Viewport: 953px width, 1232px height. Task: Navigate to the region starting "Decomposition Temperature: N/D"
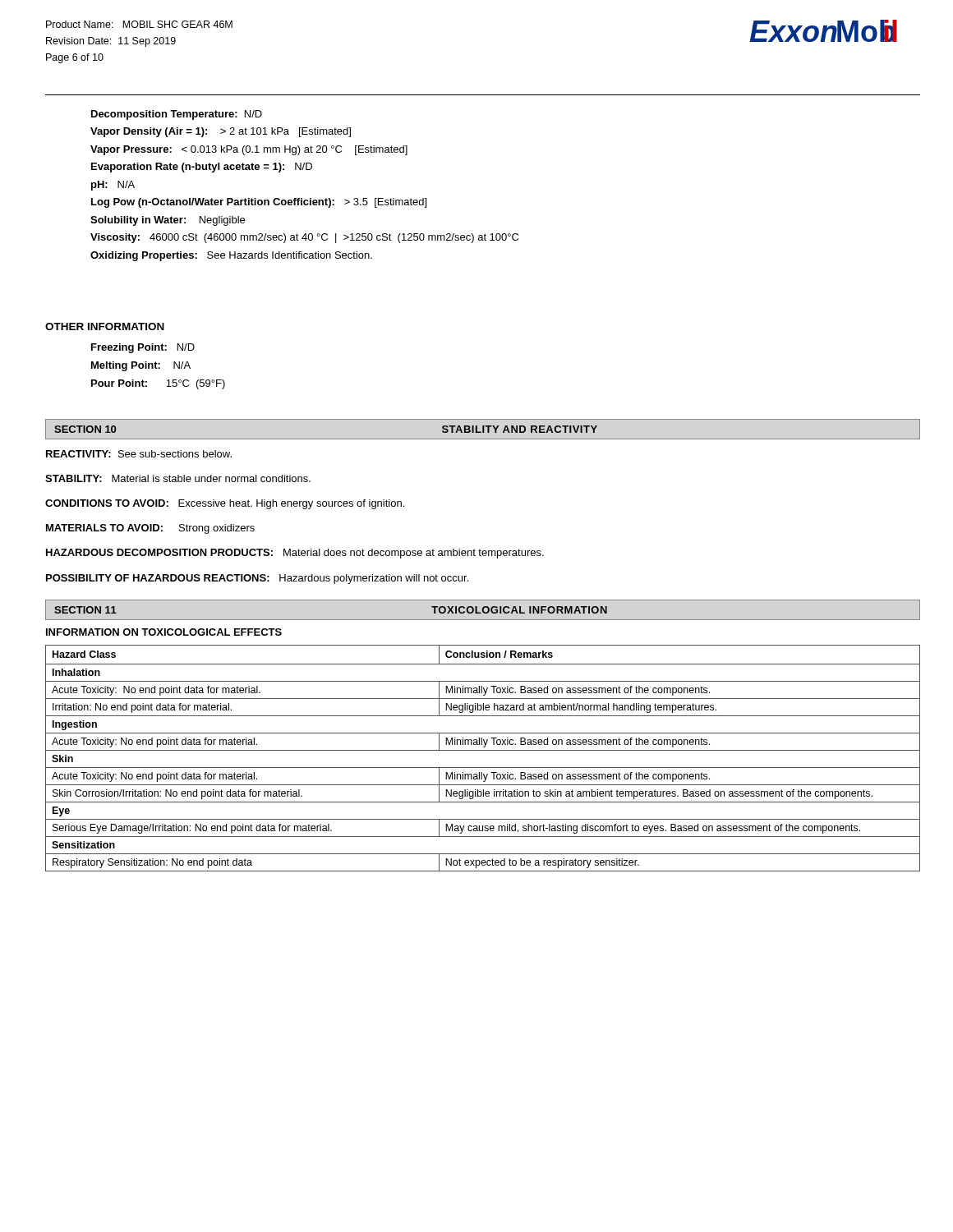pyautogui.click(x=177, y=115)
